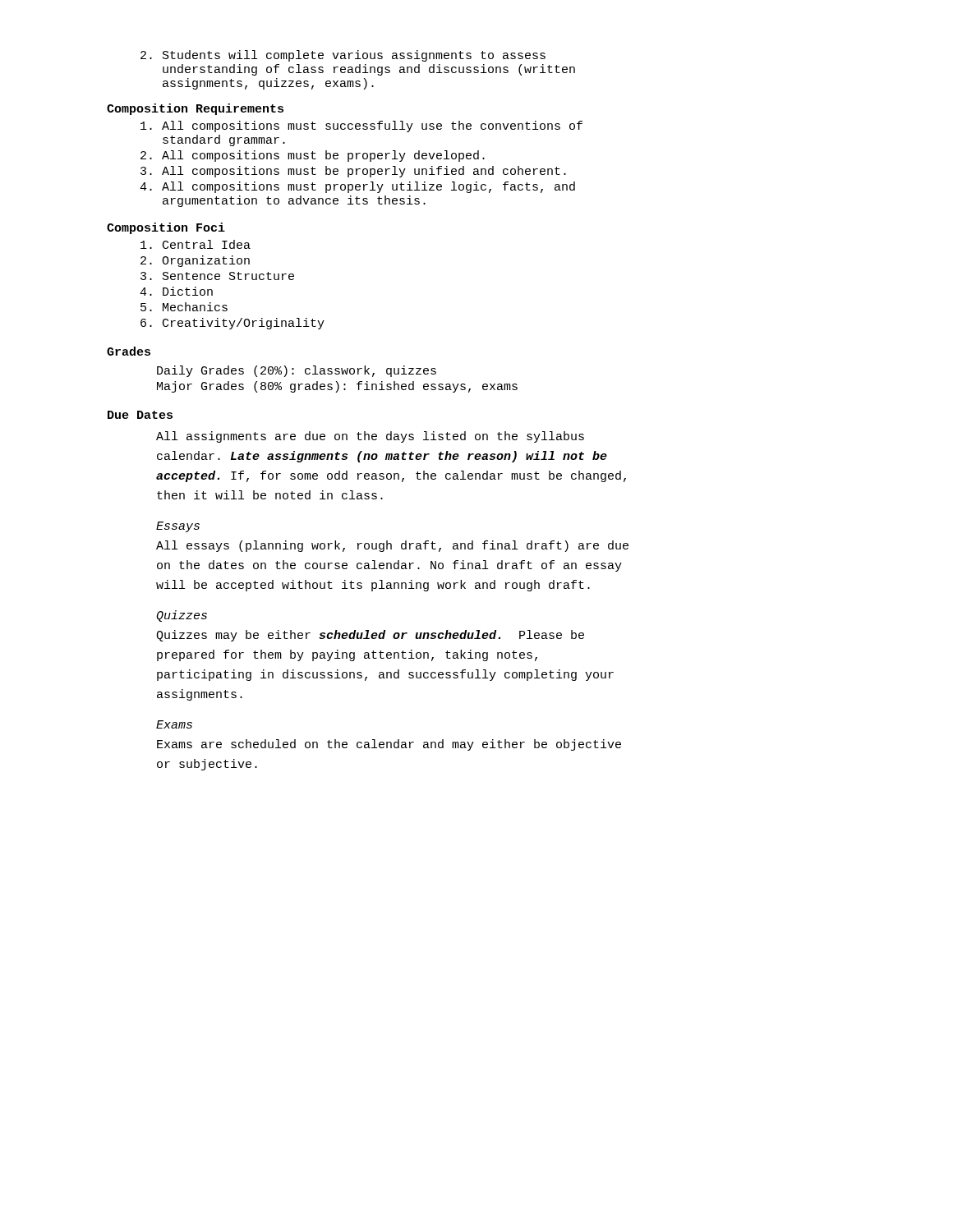
Task: Select the text block starting "Exams are scheduled"
Action: click(389, 755)
